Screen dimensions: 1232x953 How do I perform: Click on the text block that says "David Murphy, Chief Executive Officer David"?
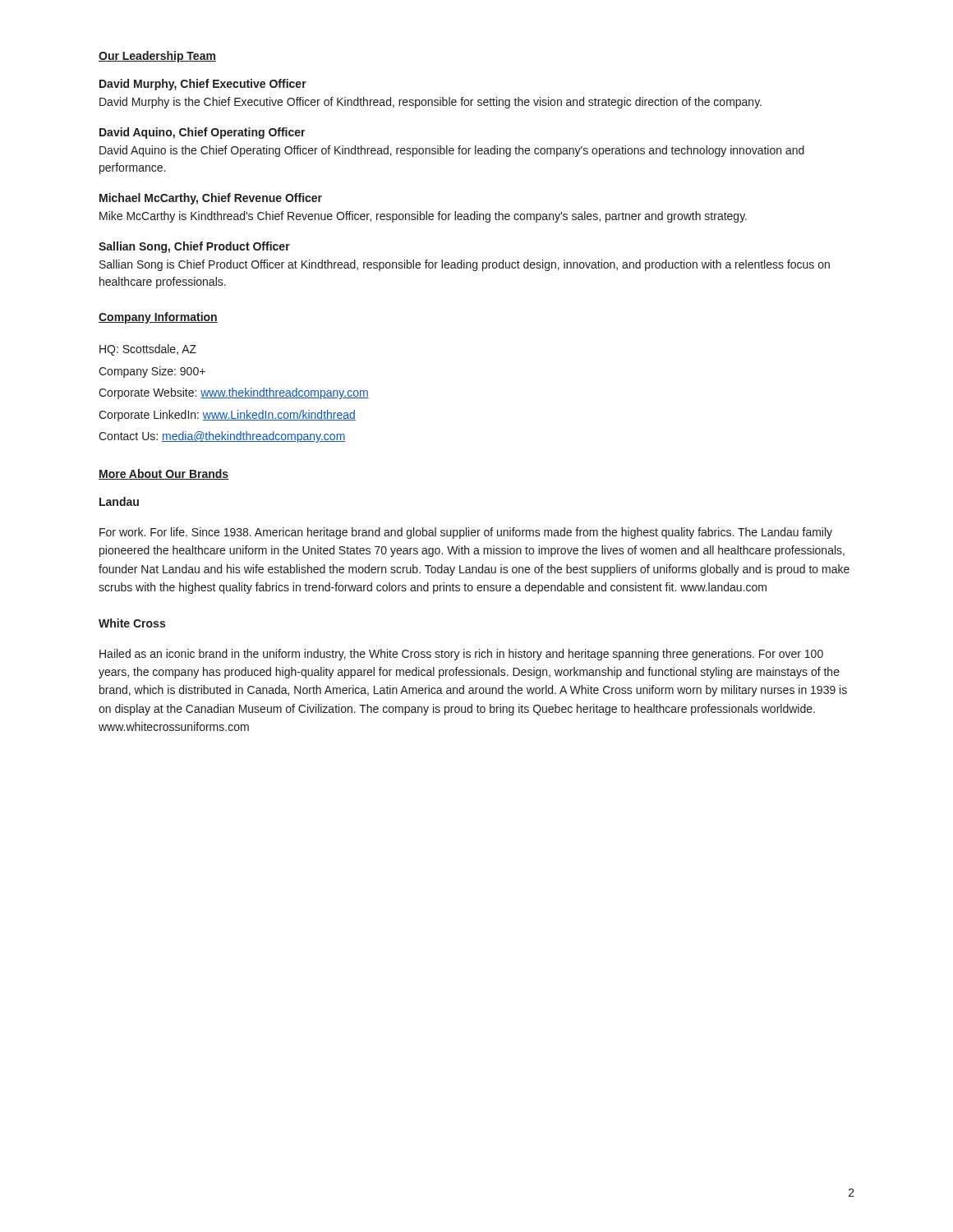[476, 94]
